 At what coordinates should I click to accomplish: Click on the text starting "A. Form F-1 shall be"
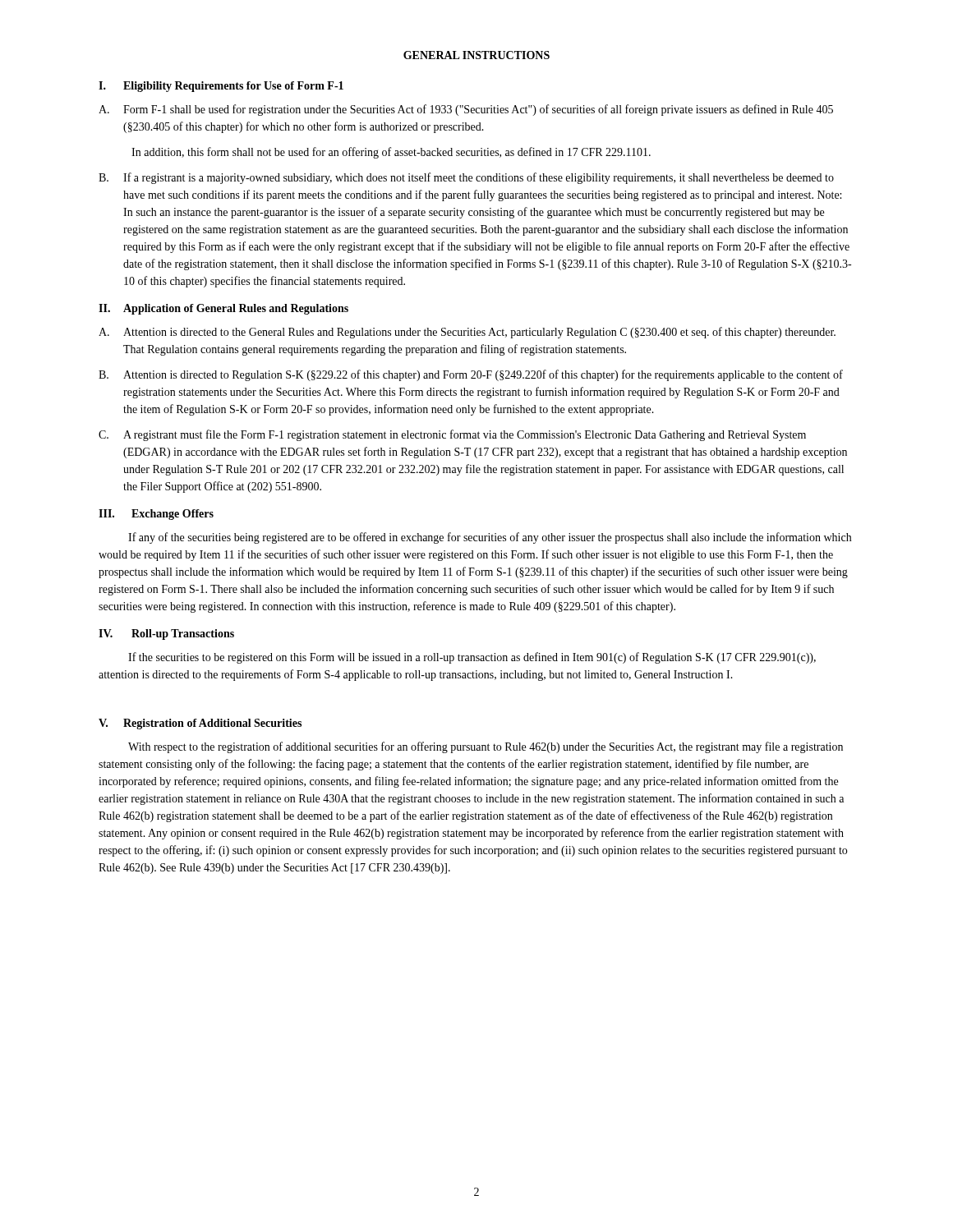(476, 118)
